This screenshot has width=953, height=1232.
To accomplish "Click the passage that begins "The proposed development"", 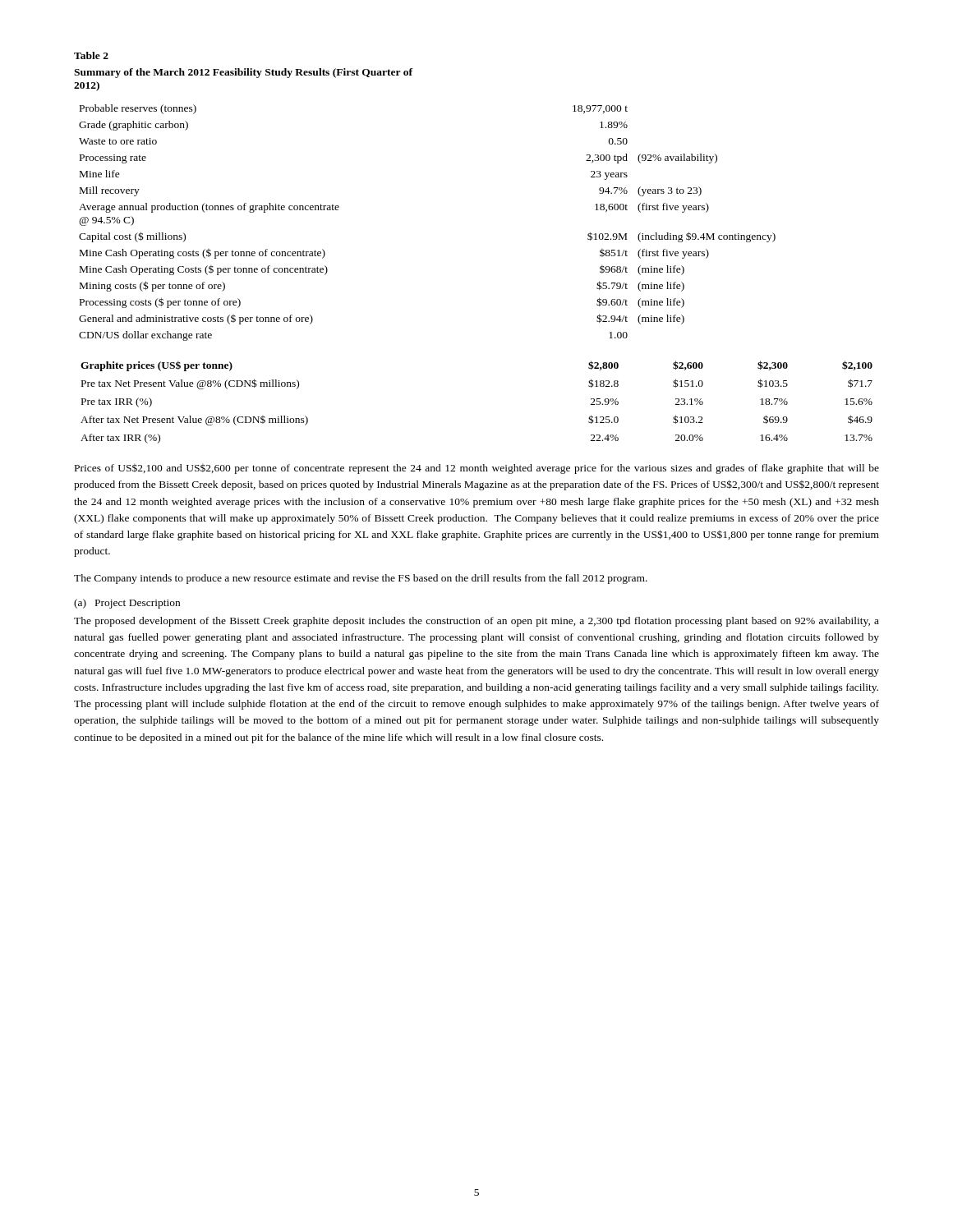I will [476, 679].
